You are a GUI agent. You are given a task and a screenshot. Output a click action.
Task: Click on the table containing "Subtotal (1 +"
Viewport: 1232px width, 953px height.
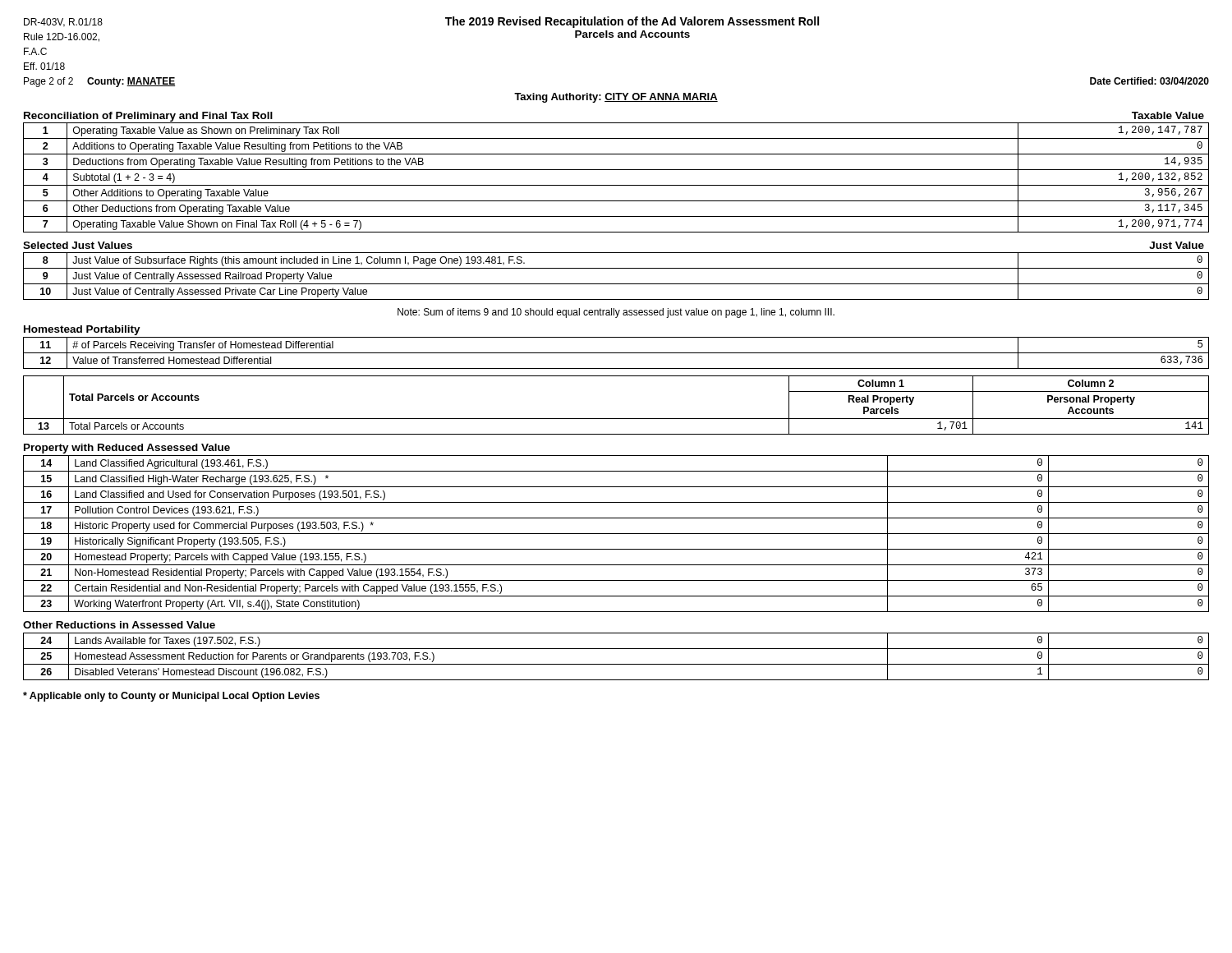tap(616, 177)
